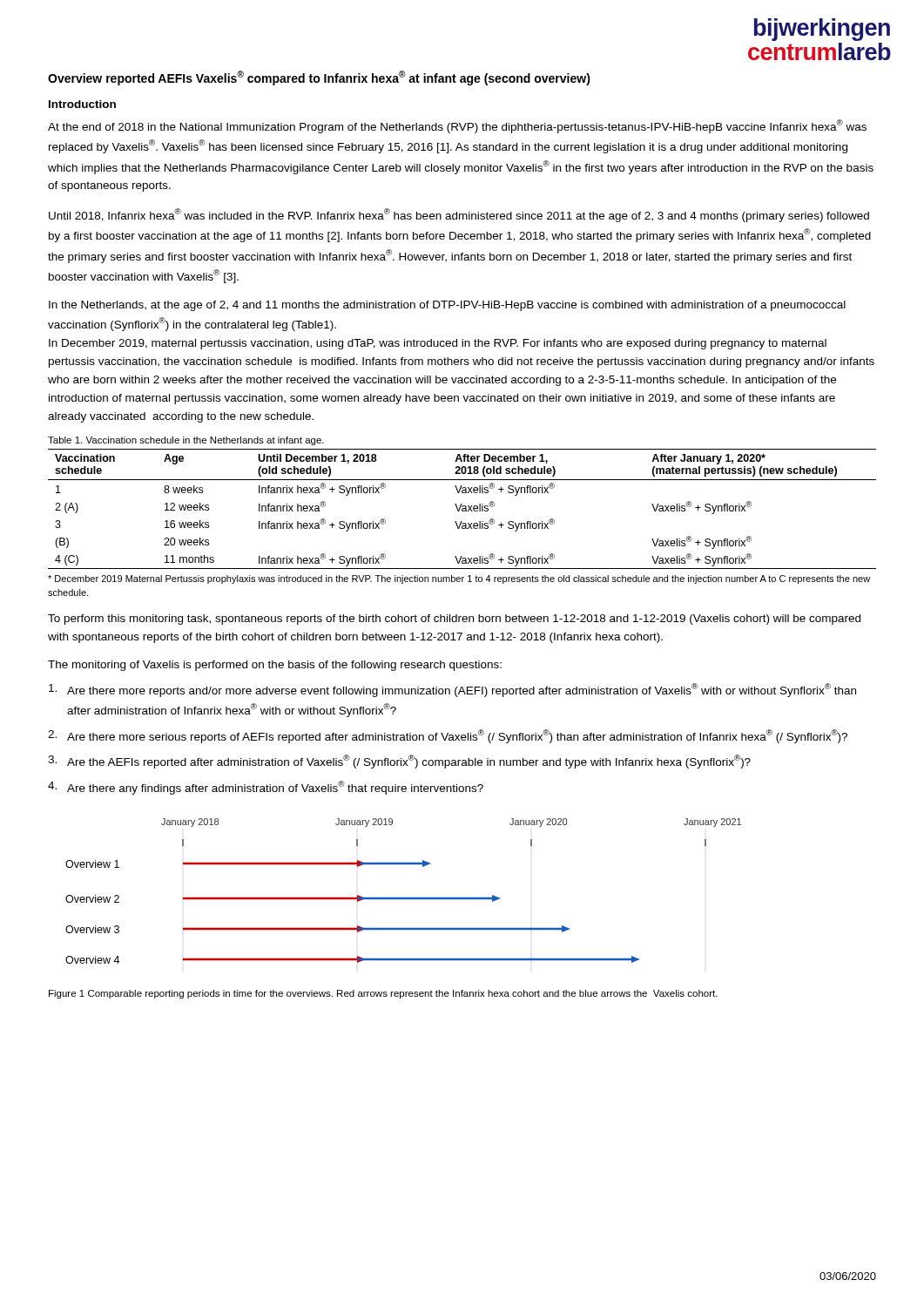Locate the text starting "Figure 1 Comparable reporting periods"
Viewport: 924px width, 1307px height.
(383, 993)
